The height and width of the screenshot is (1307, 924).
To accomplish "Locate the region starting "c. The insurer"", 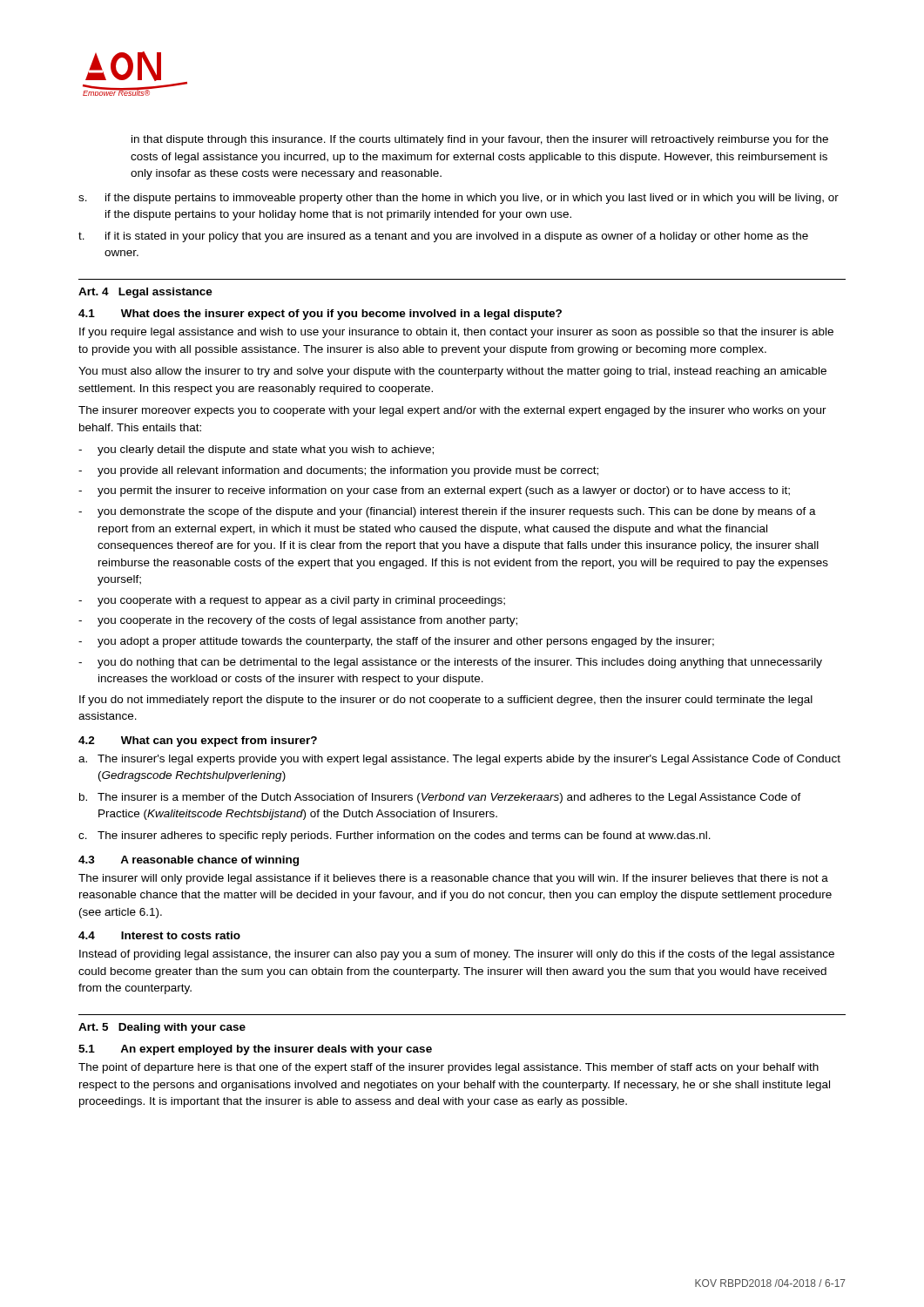I will tap(462, 835).
